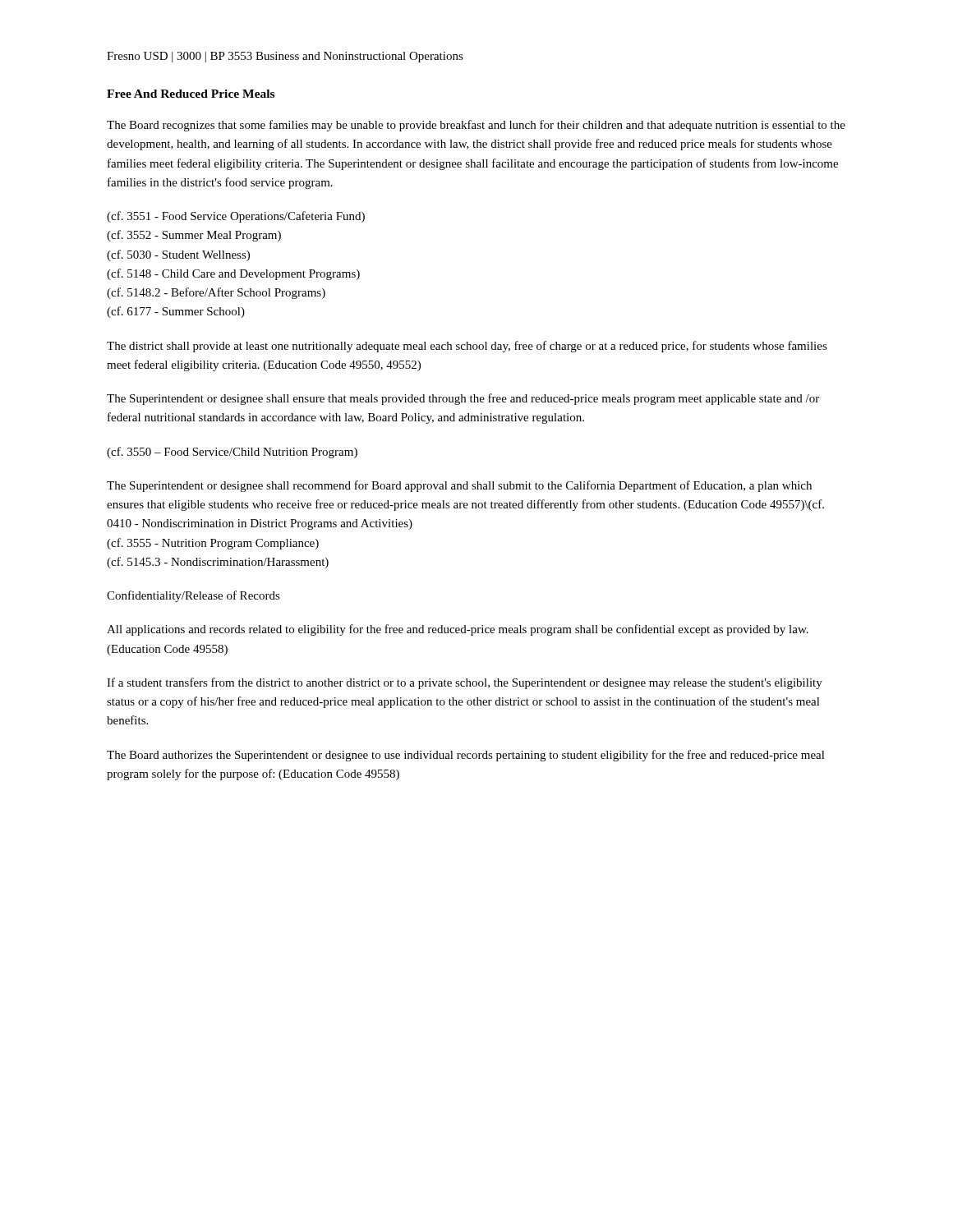Click on the region starting "(cf. 6177 - Summer School)"

click(x=176, y=312)
